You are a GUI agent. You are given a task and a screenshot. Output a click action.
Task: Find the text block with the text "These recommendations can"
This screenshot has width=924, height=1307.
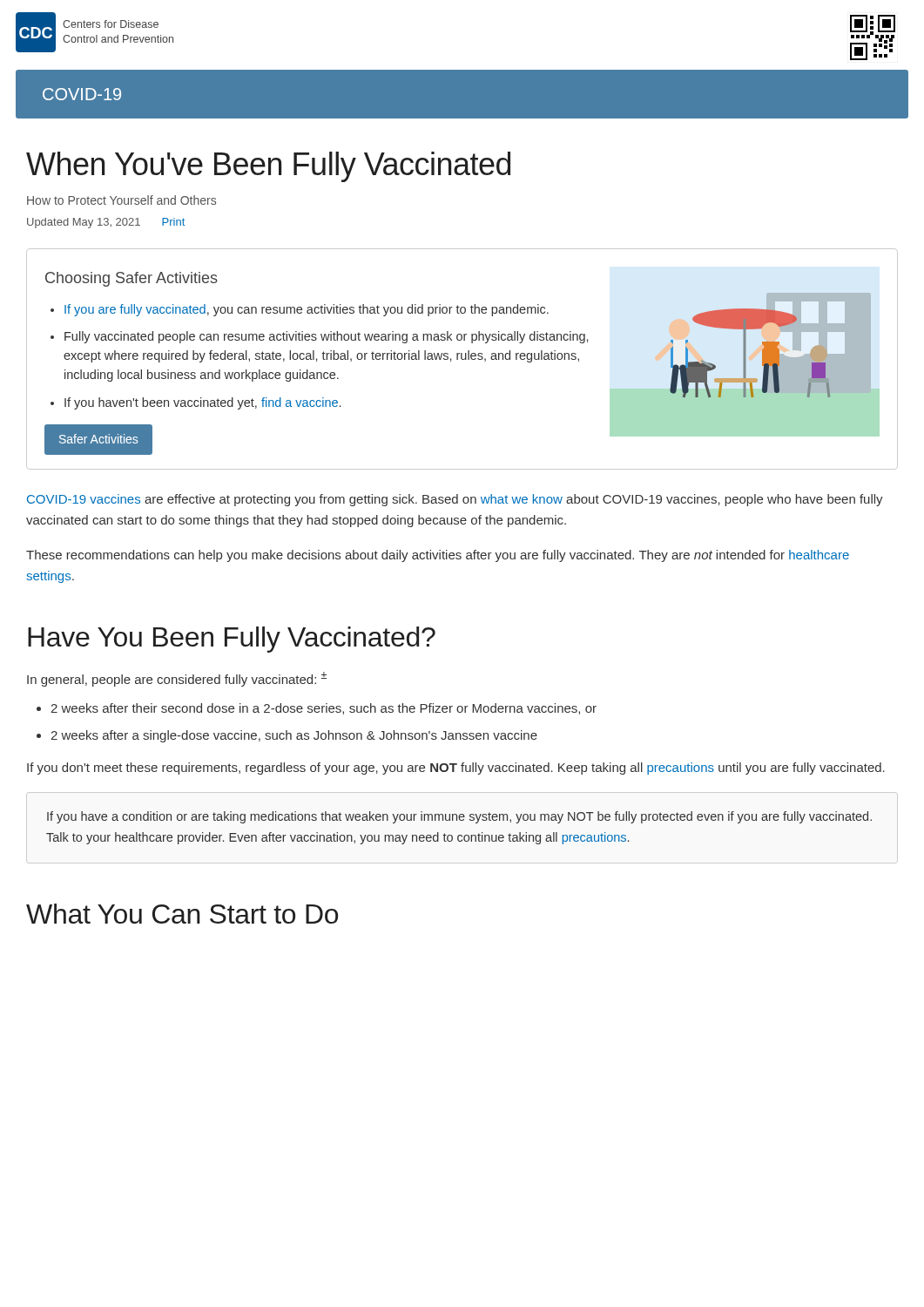(438, 565)
